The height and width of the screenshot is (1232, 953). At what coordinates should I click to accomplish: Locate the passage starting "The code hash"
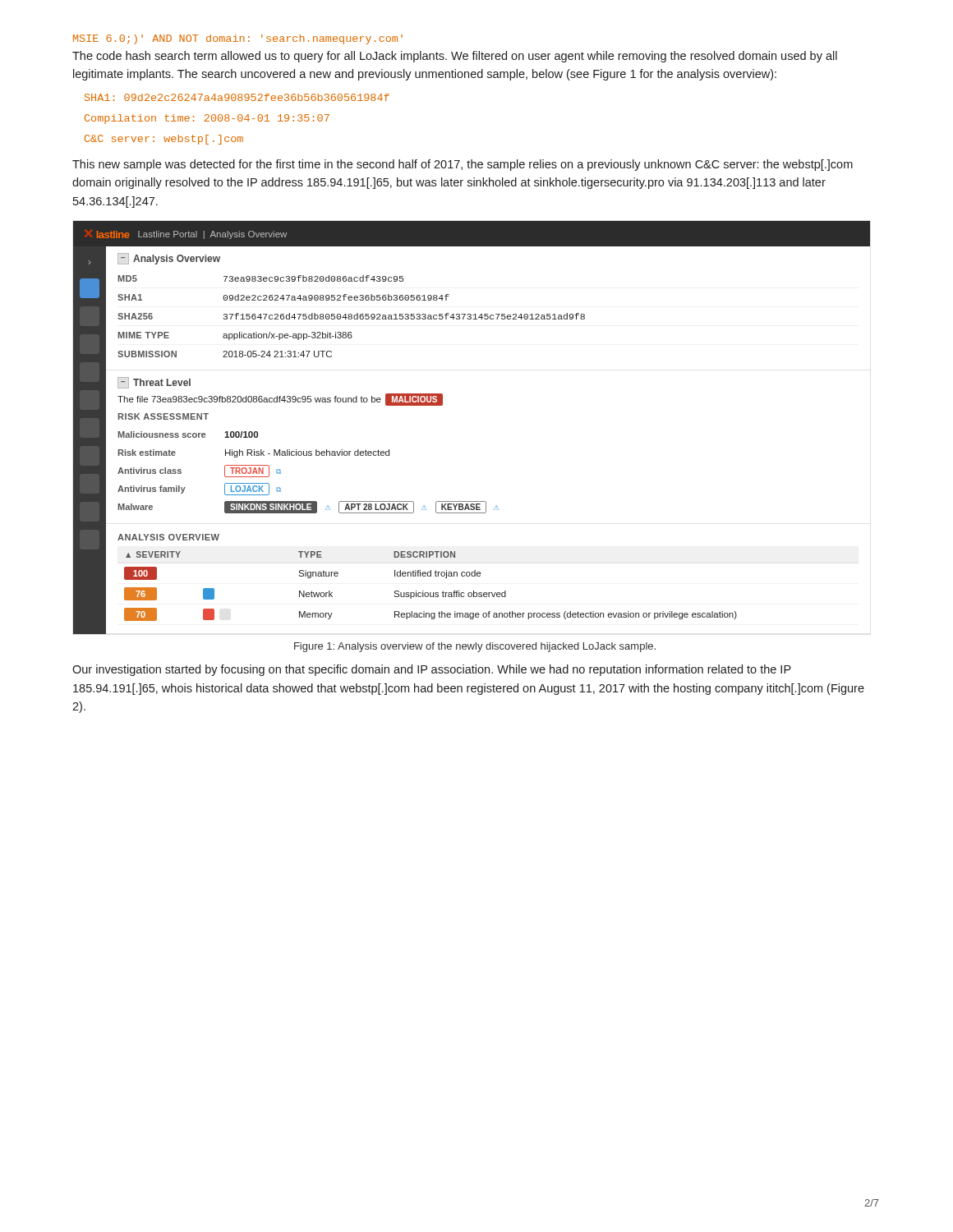pos(455,65)
